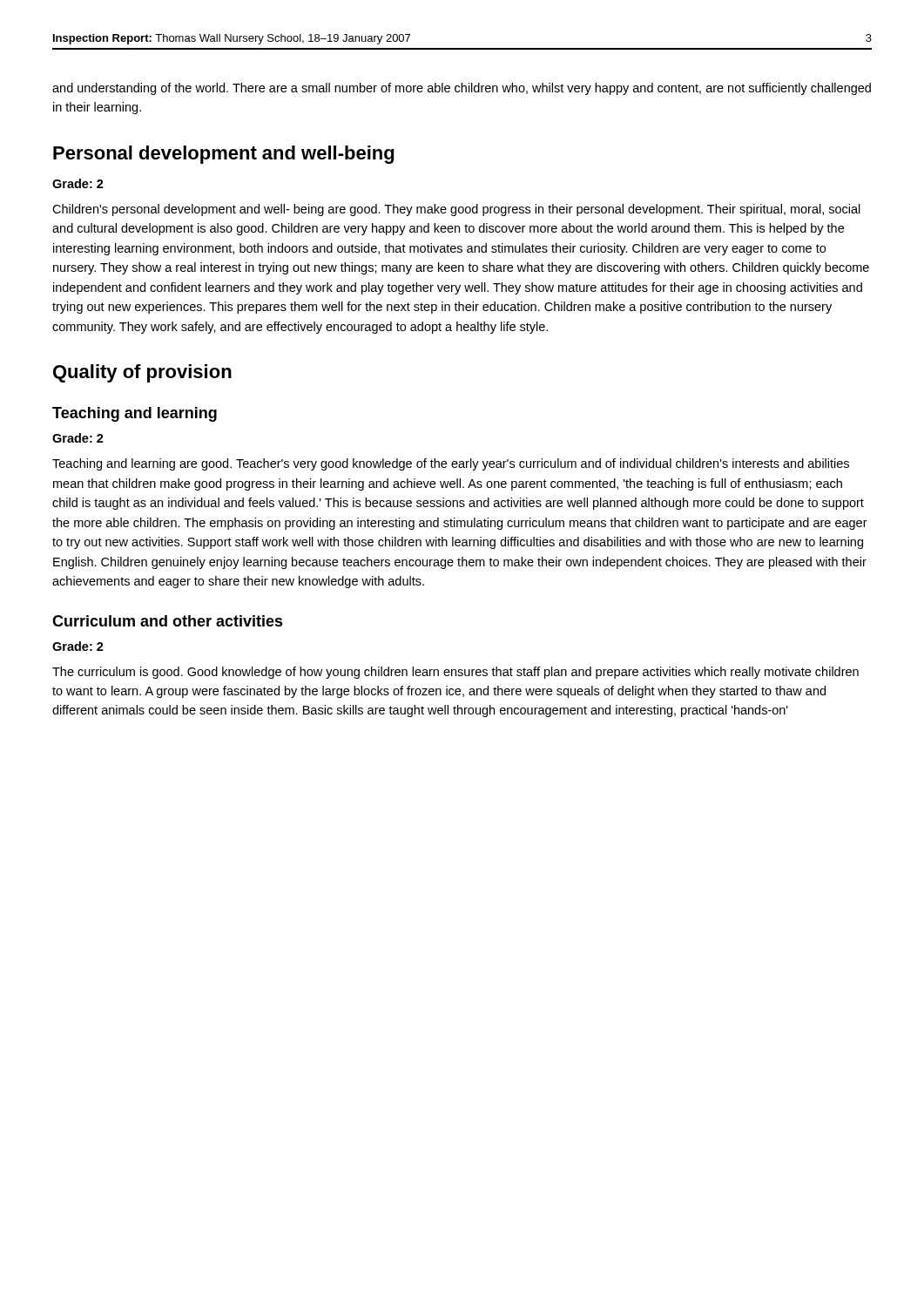
Task: Navigate to the element starting "and understanding of"
Action: (x=462, y=98)
